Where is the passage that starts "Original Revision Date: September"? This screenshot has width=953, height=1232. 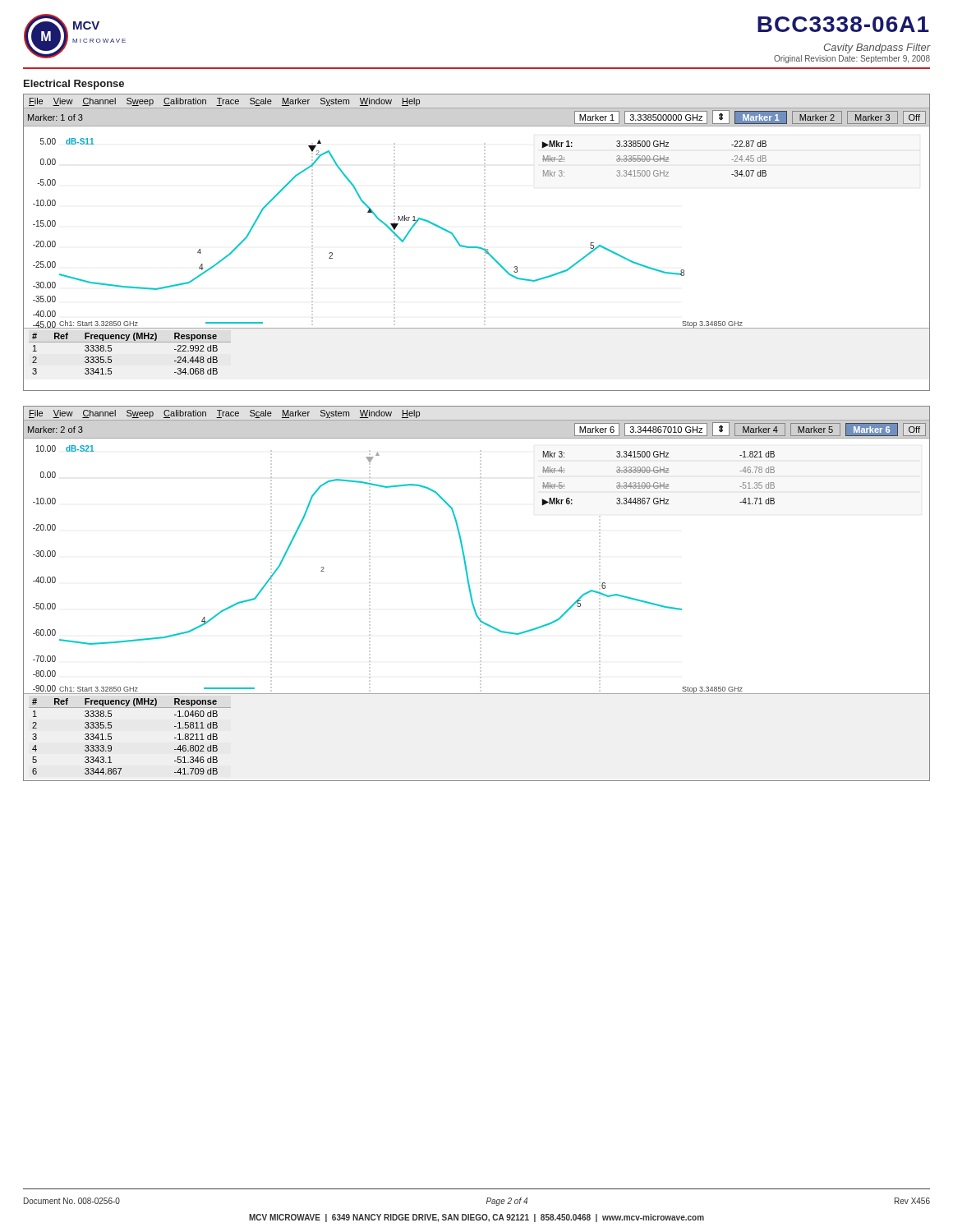(x=852, y=59)
